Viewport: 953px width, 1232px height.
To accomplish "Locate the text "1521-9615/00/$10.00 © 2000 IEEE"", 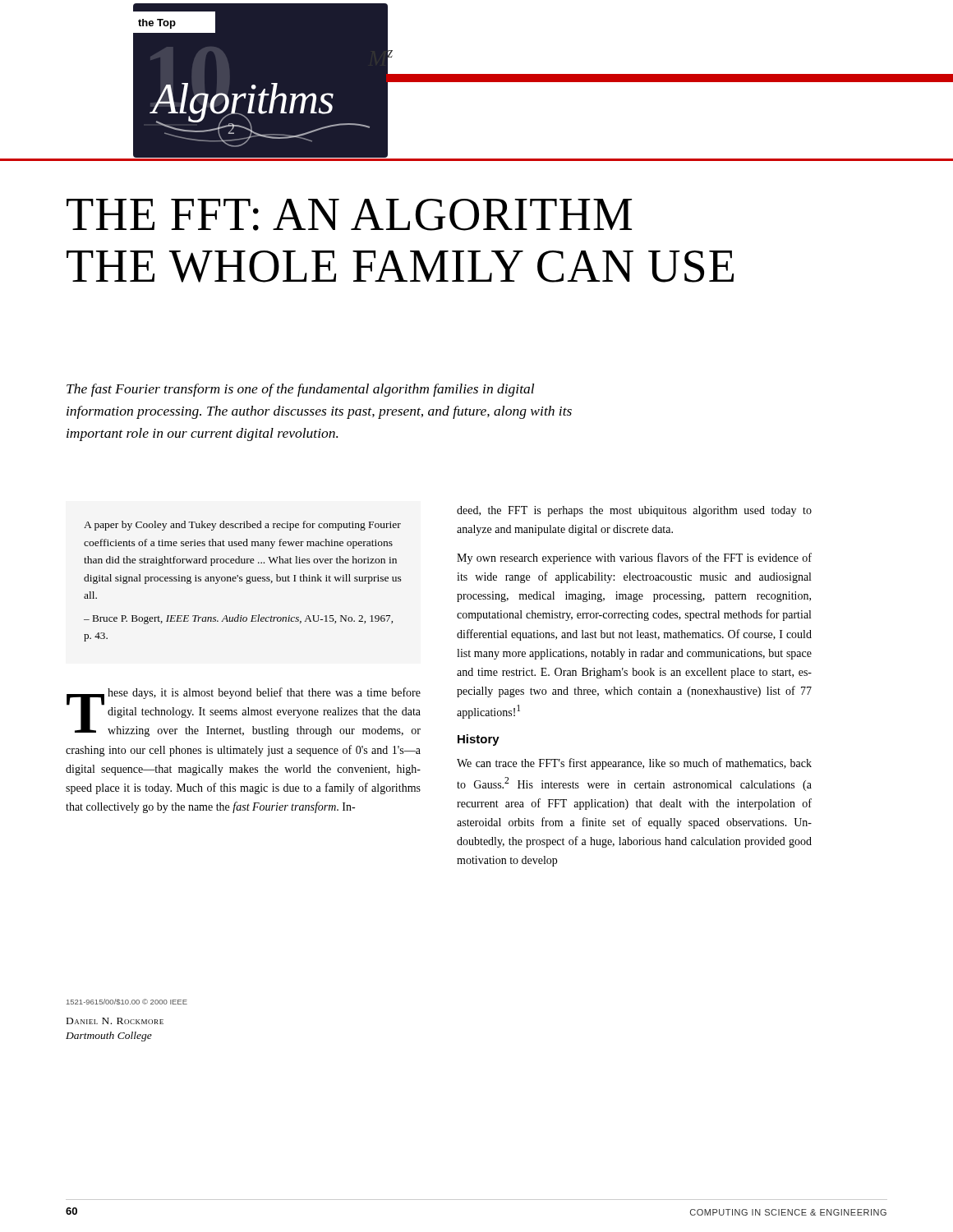I will 127,1001.
